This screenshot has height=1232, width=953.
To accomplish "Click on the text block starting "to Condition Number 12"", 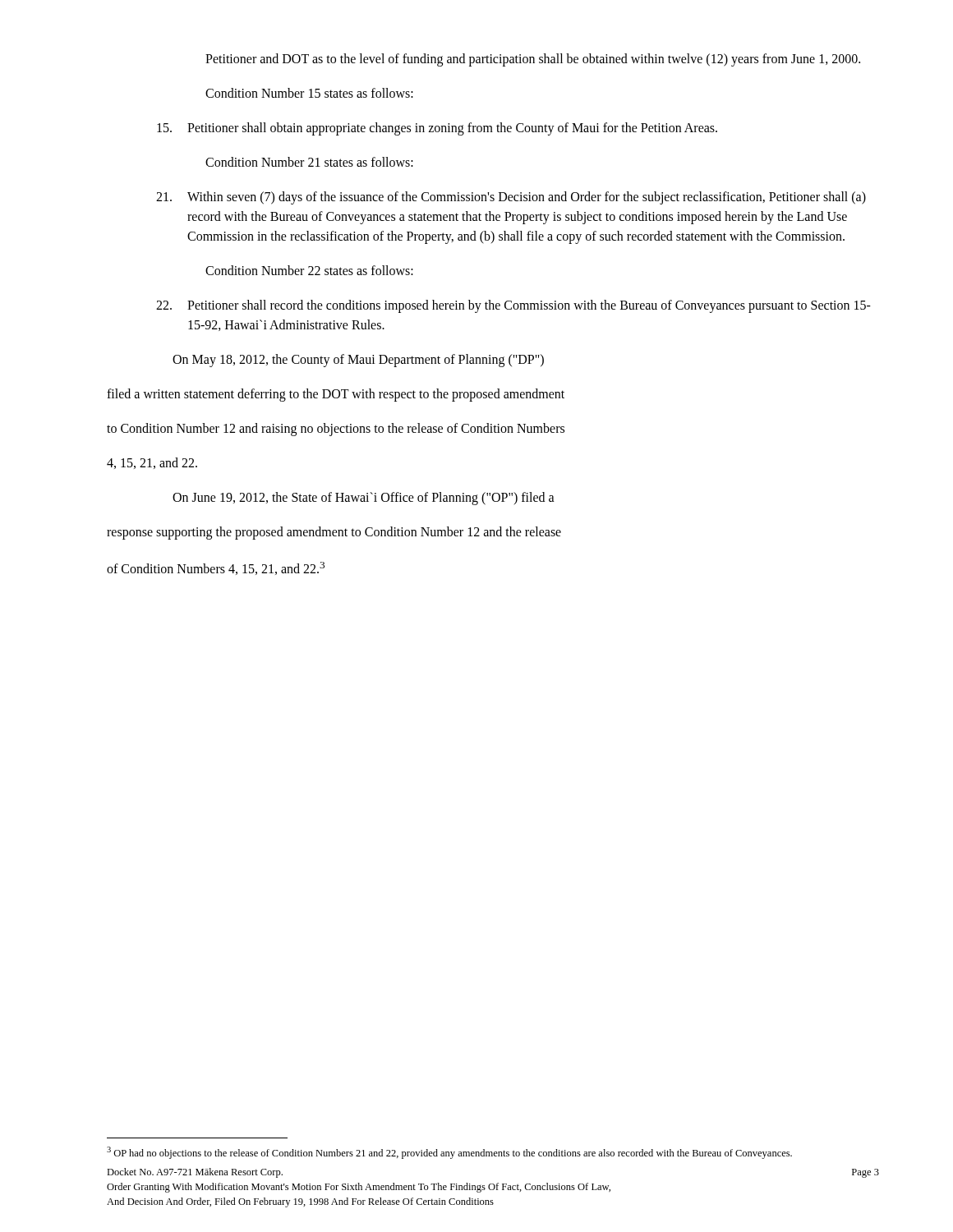I will point(336,428).
